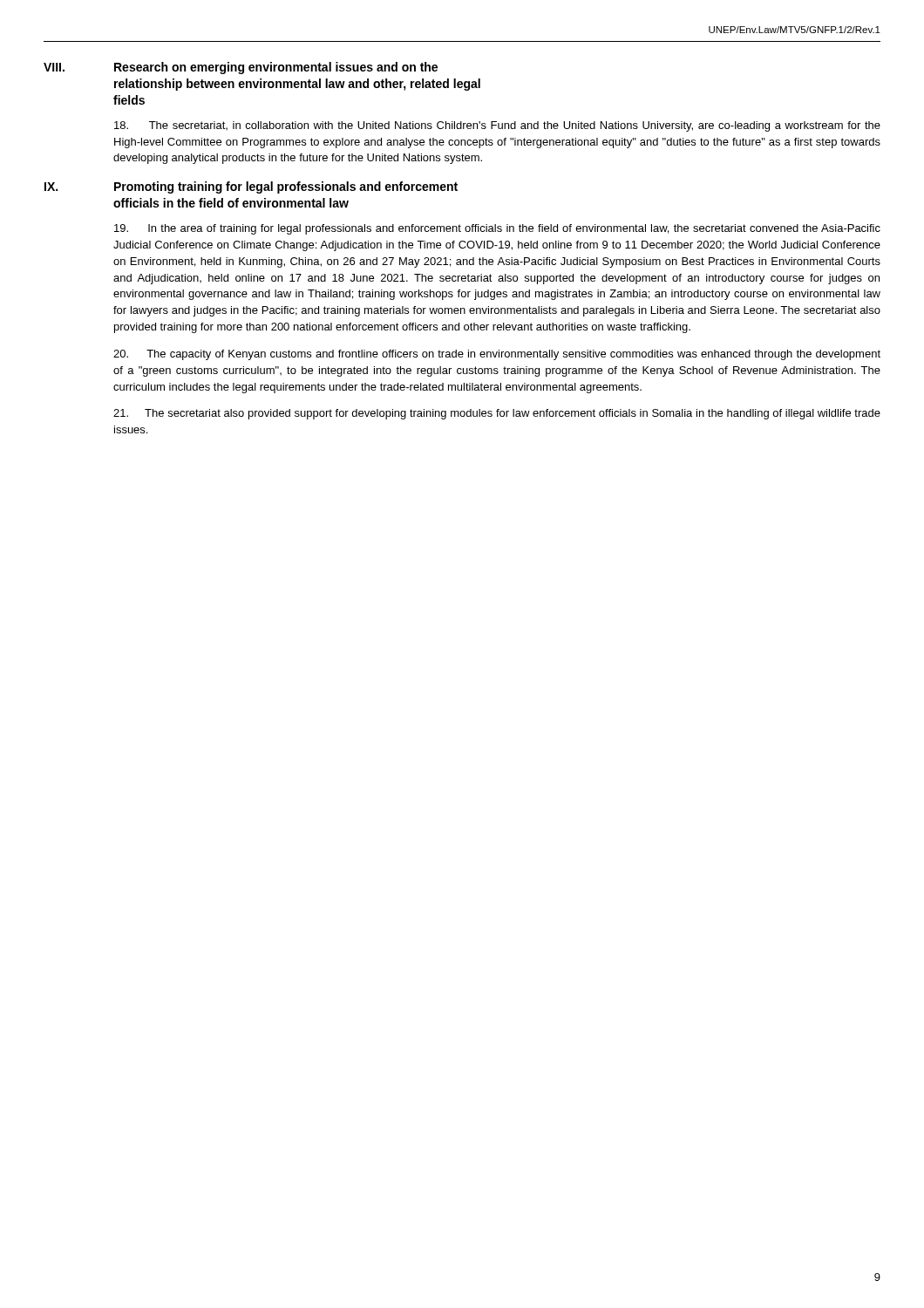Point to the block beginning "The capacity of Kenyan customs and frontline officers"
This screenshot has width=924, height=1308.
click(x=497, y=371)
